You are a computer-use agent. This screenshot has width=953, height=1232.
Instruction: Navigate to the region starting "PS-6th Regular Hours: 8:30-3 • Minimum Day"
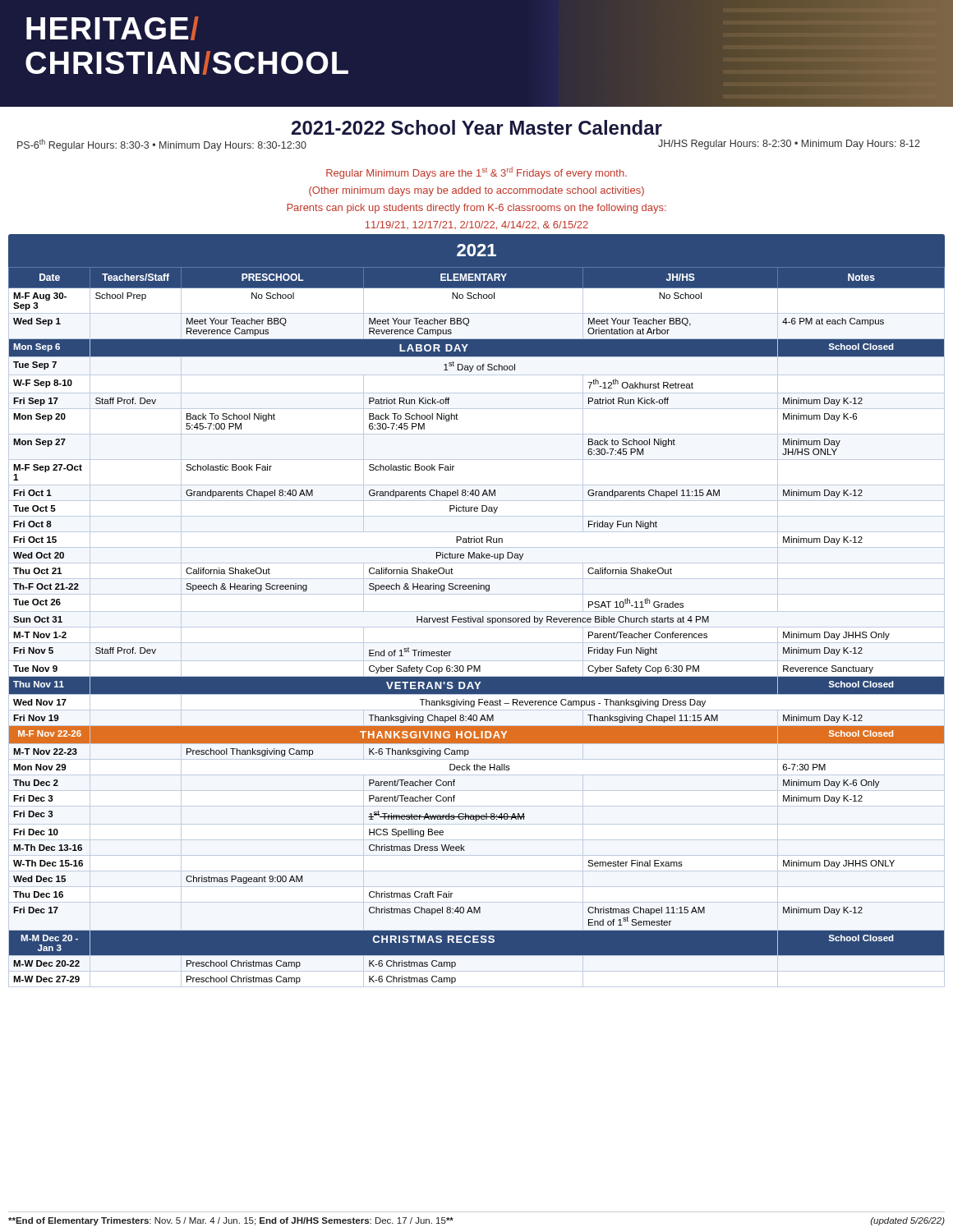coord(468,145)
